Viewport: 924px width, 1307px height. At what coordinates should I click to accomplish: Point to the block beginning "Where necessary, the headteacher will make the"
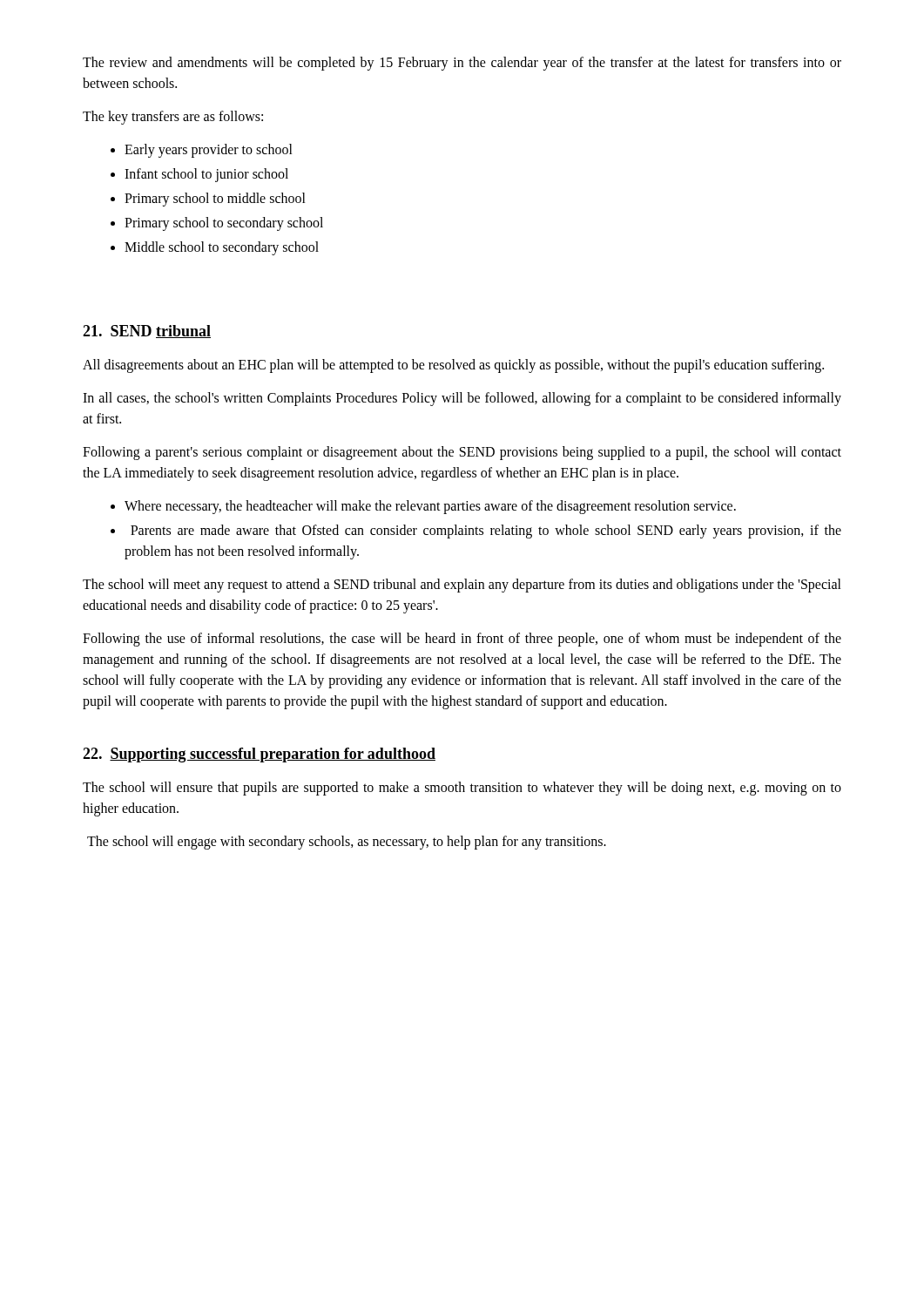430,506
